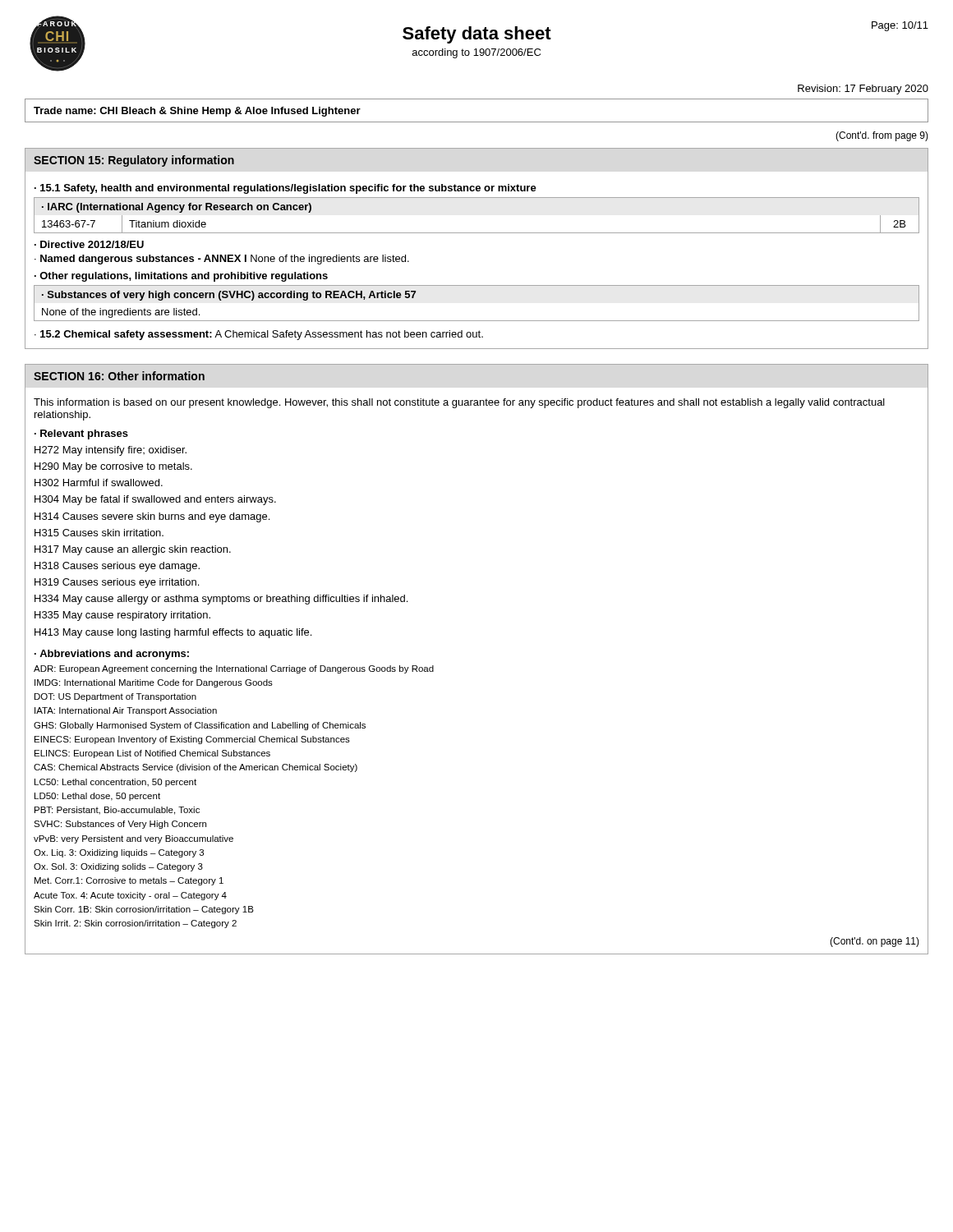The image size is (953, 1232).
Task: Find a logo
Action: (72, 44)
